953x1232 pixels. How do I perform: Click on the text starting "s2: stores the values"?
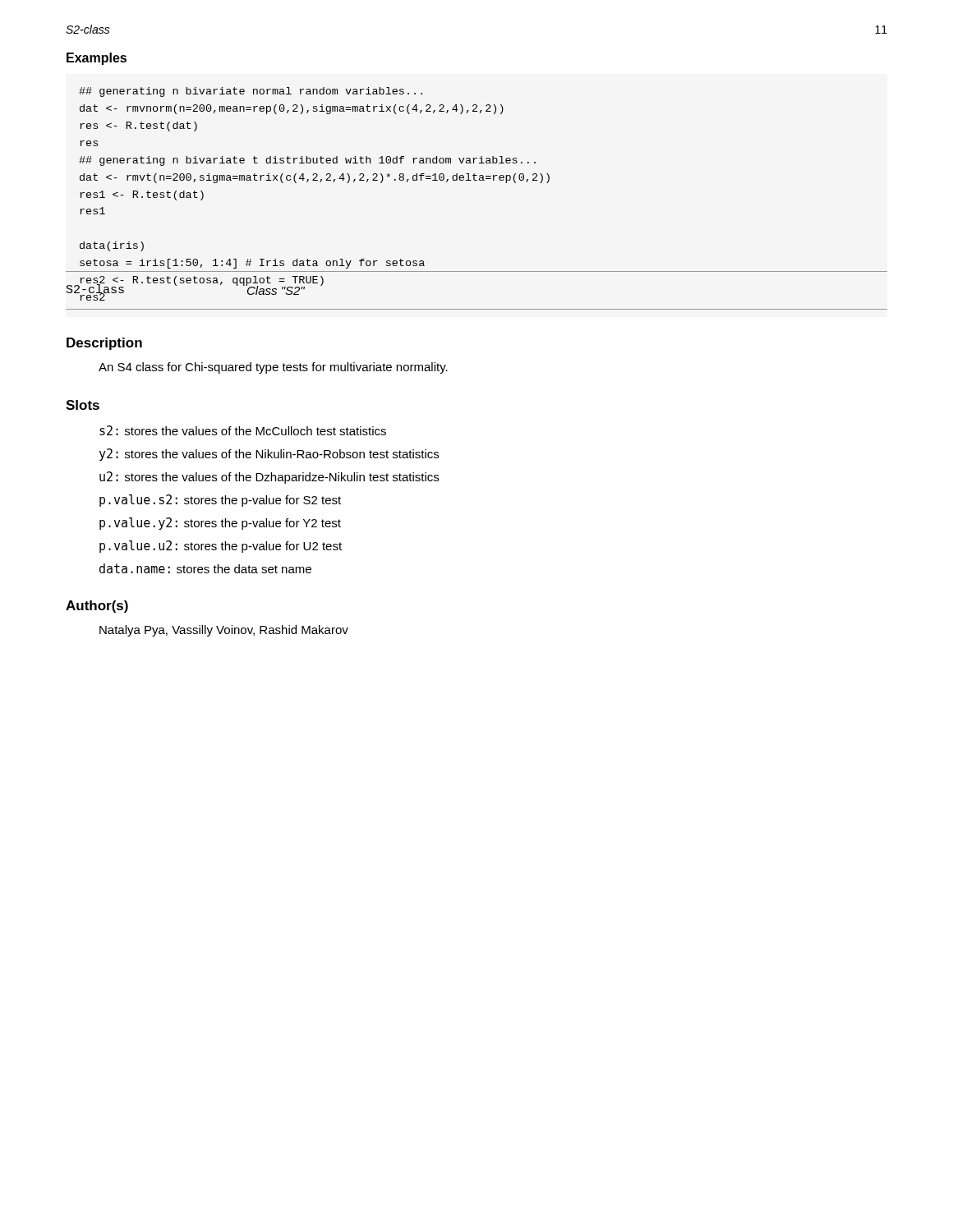click(x=243, y=431)
